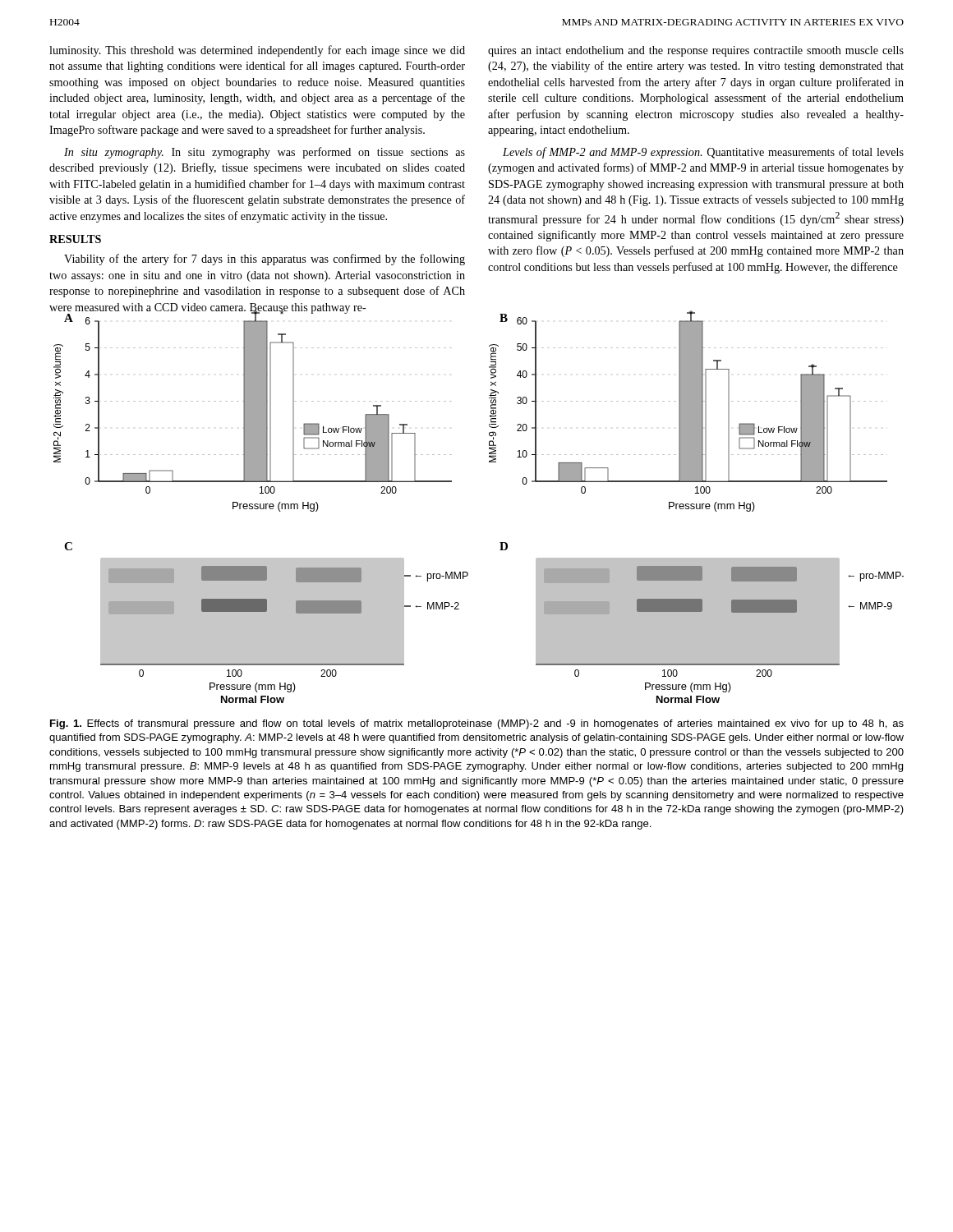Point to the region starting "Viability of the artery for 7 days in"
The width and height of the screenshot is (953, 1232).
[x=257, y=284]
